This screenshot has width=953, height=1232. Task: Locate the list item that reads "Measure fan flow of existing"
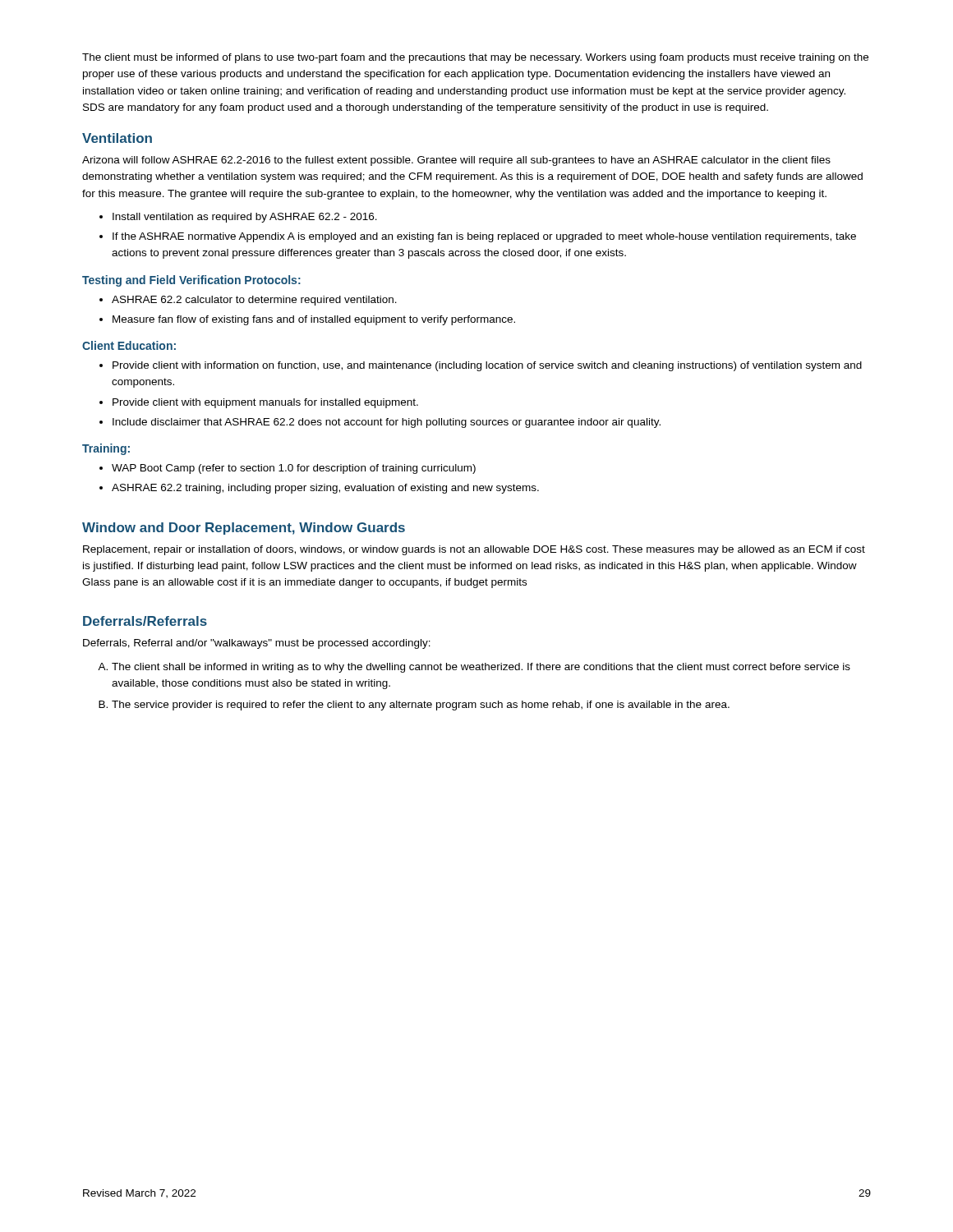pos(314,319)
